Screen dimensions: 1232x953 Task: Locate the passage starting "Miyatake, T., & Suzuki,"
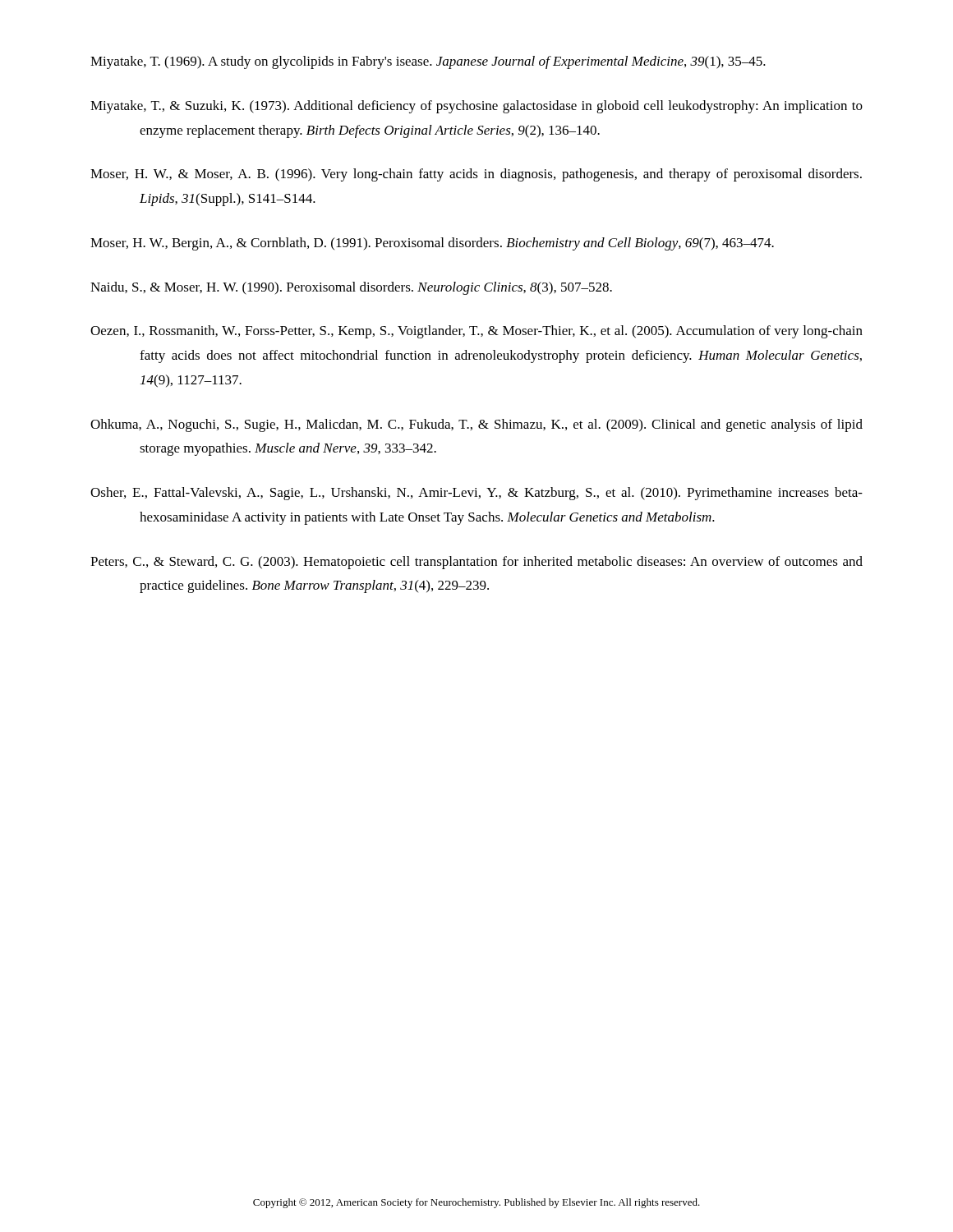476,118
